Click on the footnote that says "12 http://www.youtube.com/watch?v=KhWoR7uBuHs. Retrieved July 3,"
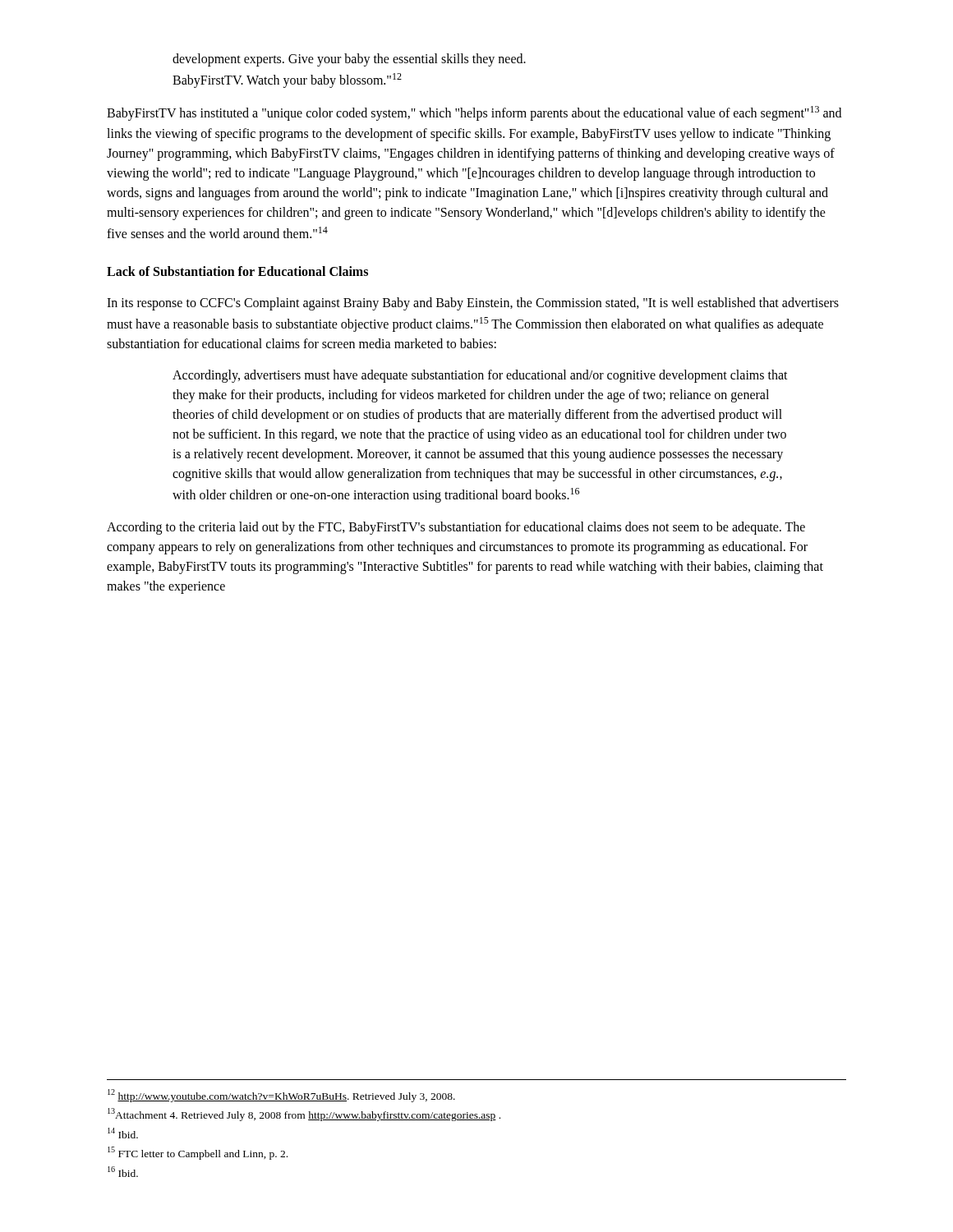Screen dimensions: 1232x953 (281, 1096)
